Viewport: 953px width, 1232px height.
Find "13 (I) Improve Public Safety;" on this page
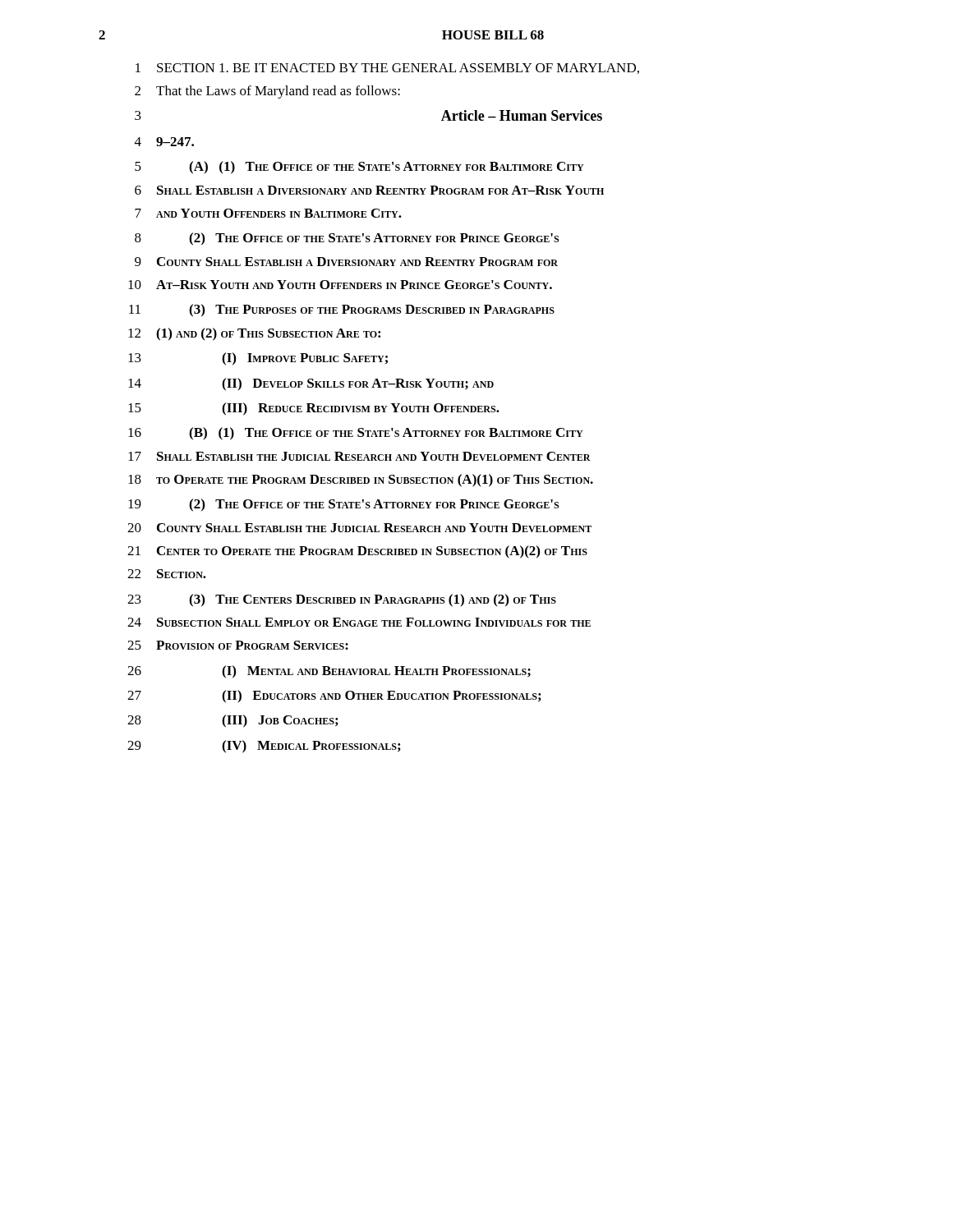tap(258, 359)
